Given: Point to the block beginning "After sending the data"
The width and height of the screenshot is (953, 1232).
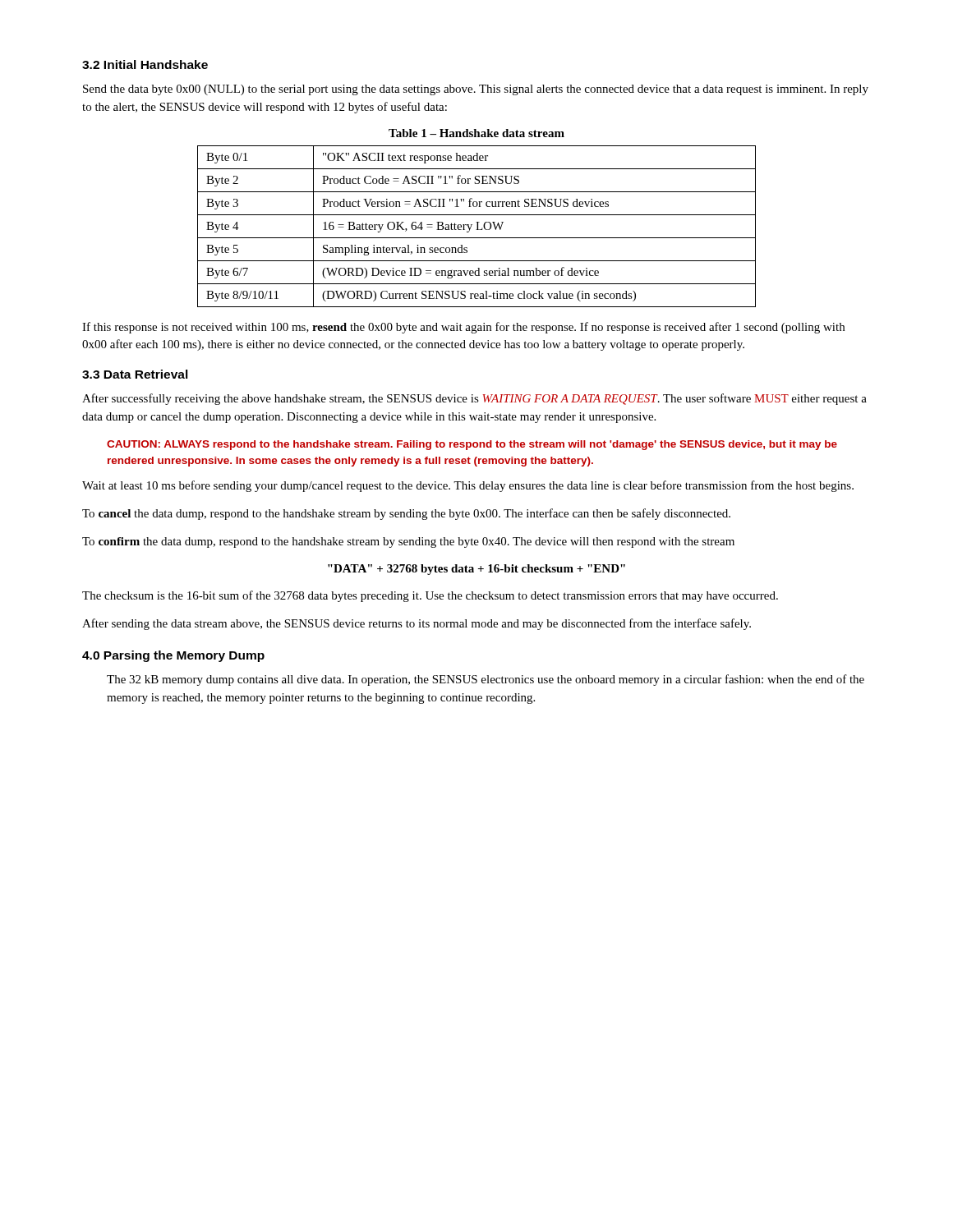Looking at the screenshot, I should coord(417,623).
